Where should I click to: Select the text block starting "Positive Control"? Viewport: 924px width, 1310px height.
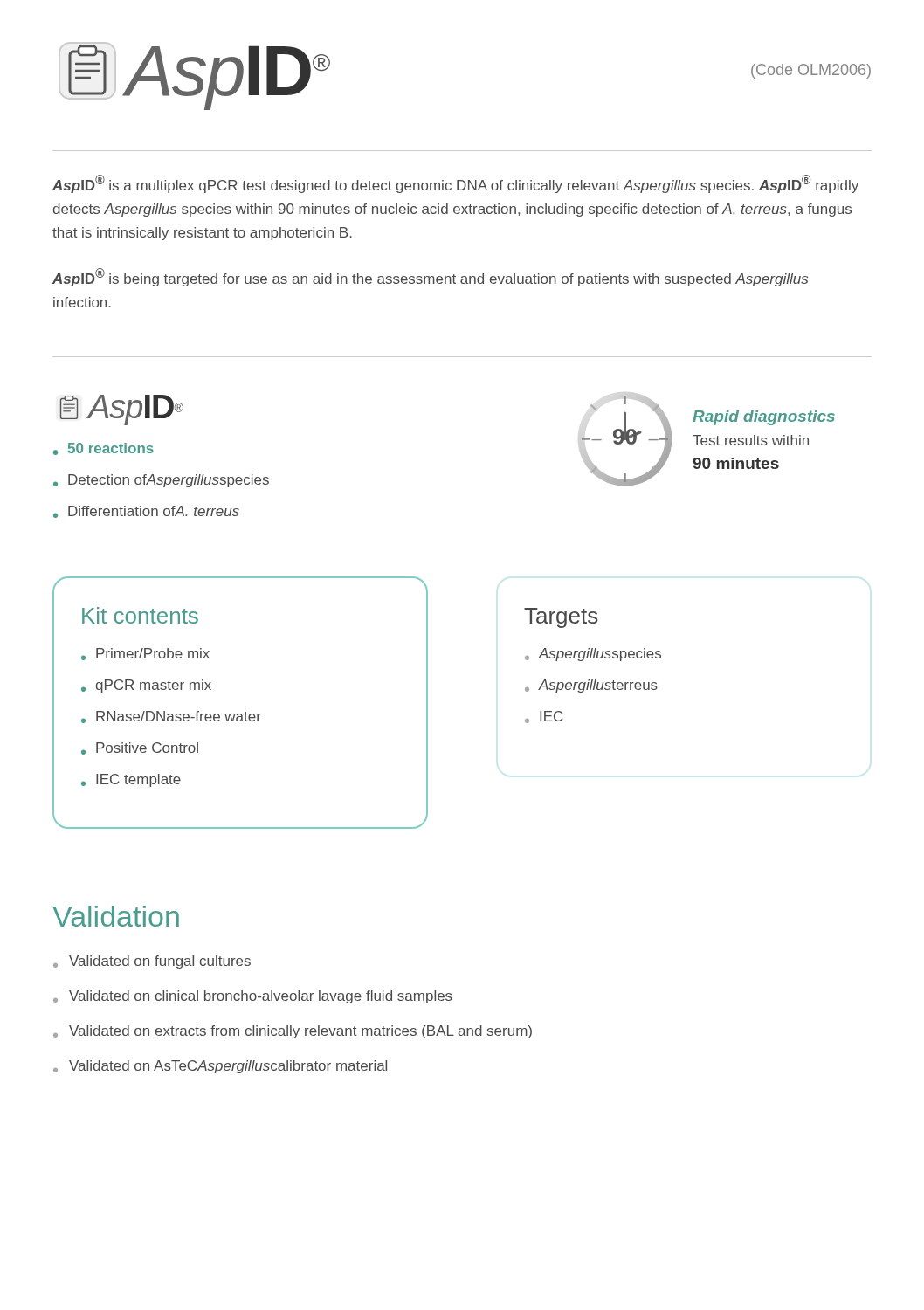(x=147, y=748)
